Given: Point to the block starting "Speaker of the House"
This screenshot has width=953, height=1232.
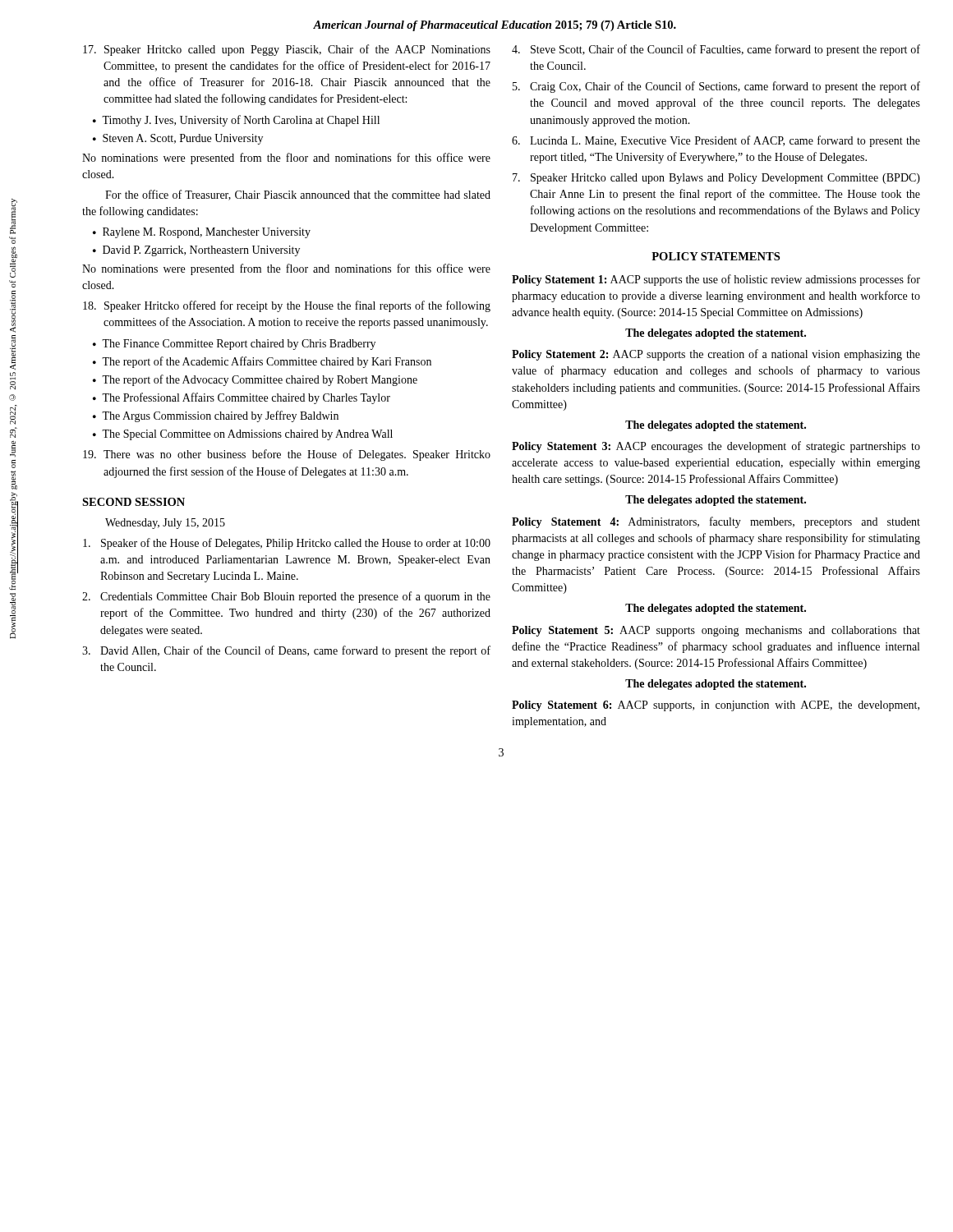Looking at the screenshot, I should tap(286, 560).
